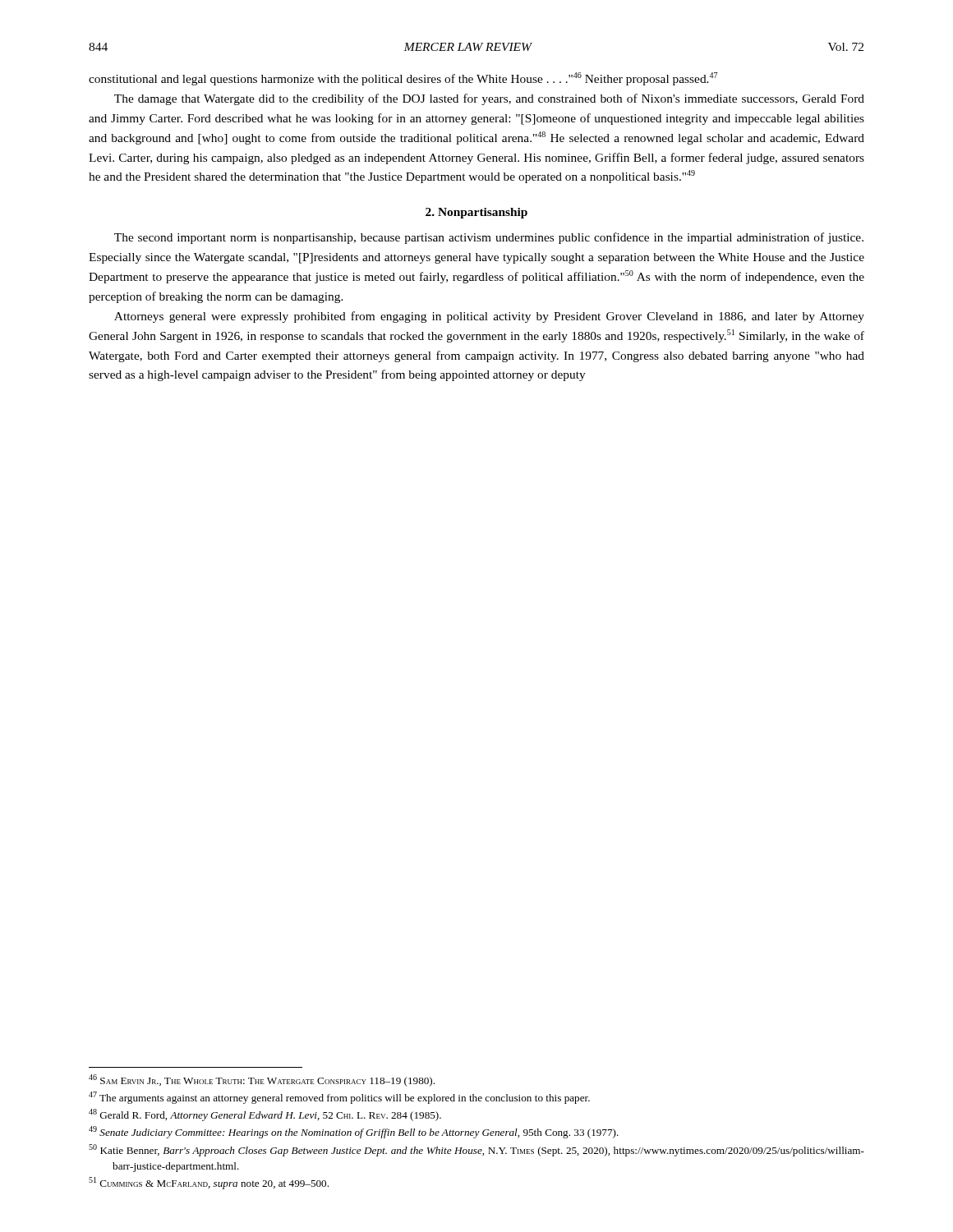The height and width of the screenshot is (1232, 953).
Task: Select the footnote containing "46 Sam Ervin Jr., The Whole"
Action: 262,1080
